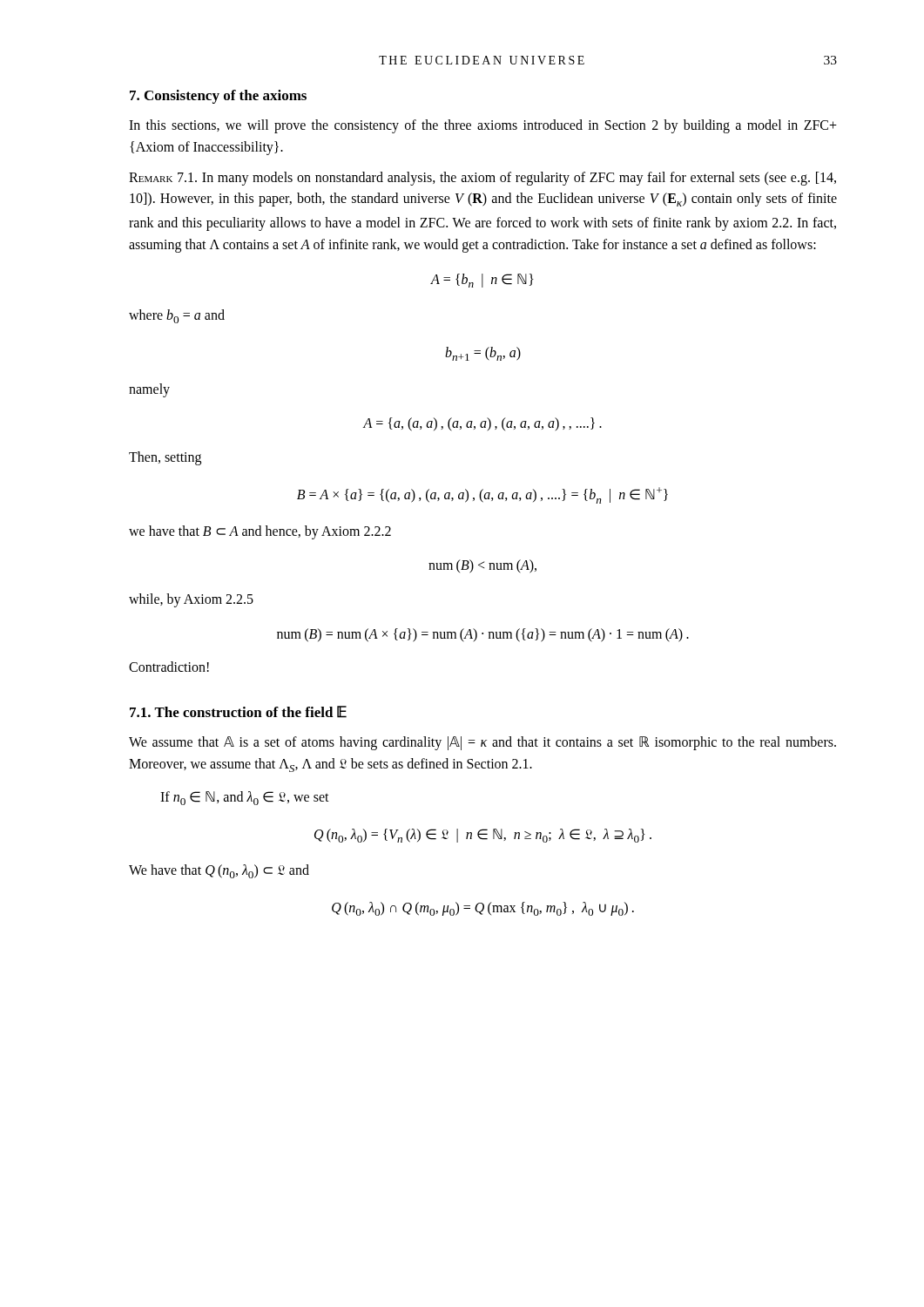Image resolution: width=924 pixels, height=1307 pixels.
Task: Where is the passage that starts "Remark 7.1. In many models"?
Action: [x=483, y=211]
